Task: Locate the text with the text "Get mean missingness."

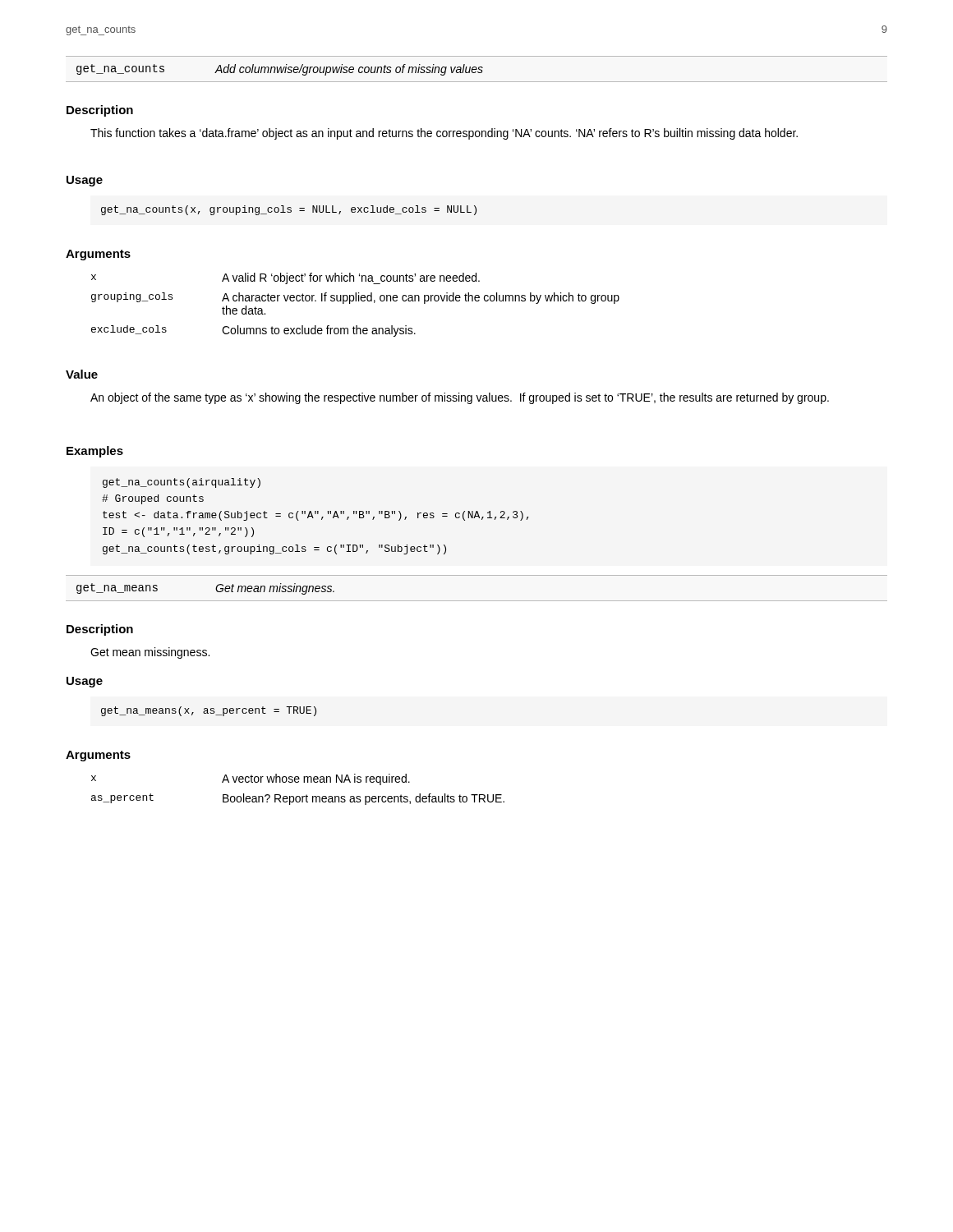Action: 150,652
